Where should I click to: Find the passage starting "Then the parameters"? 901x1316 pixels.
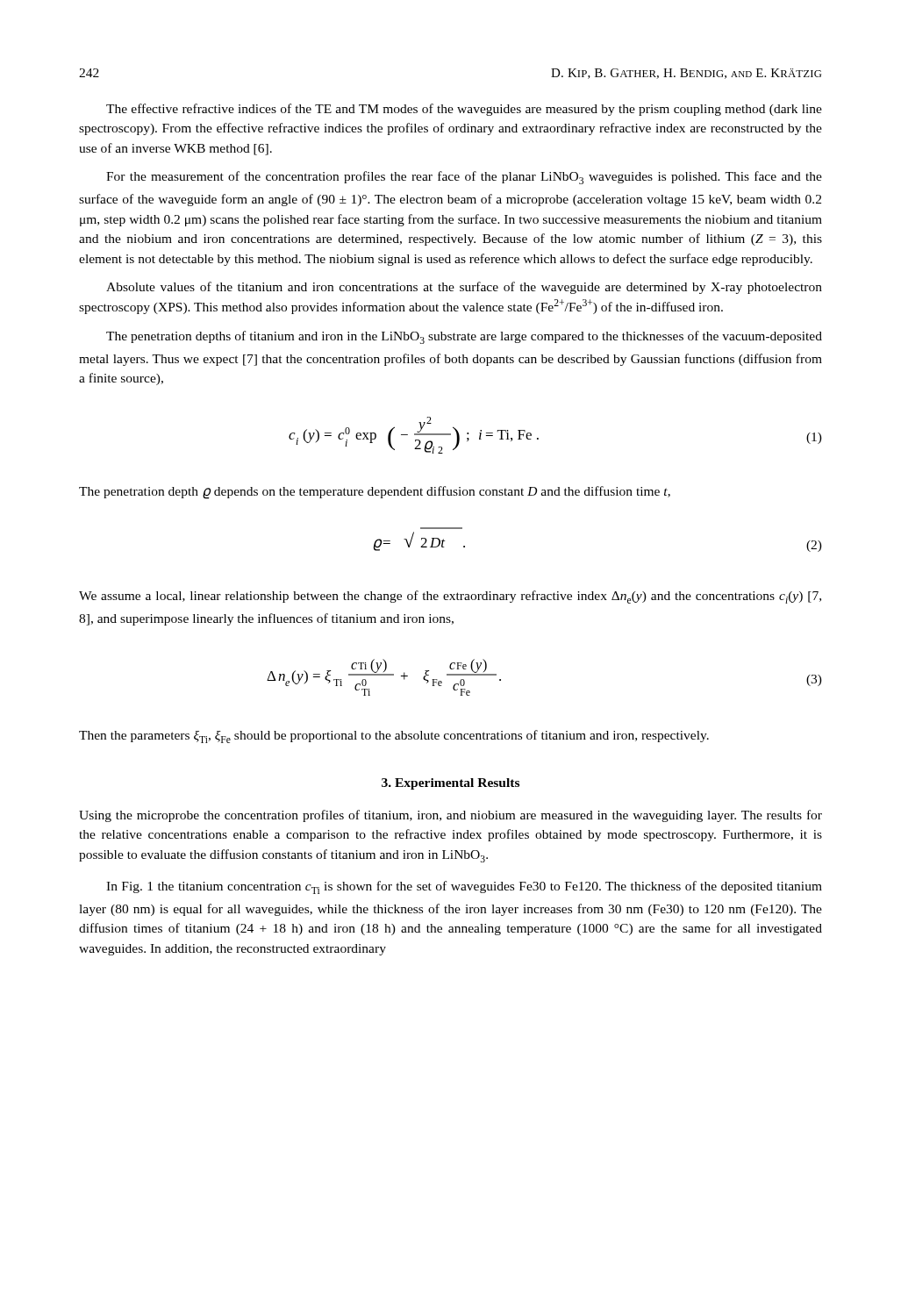coord(450,737)
